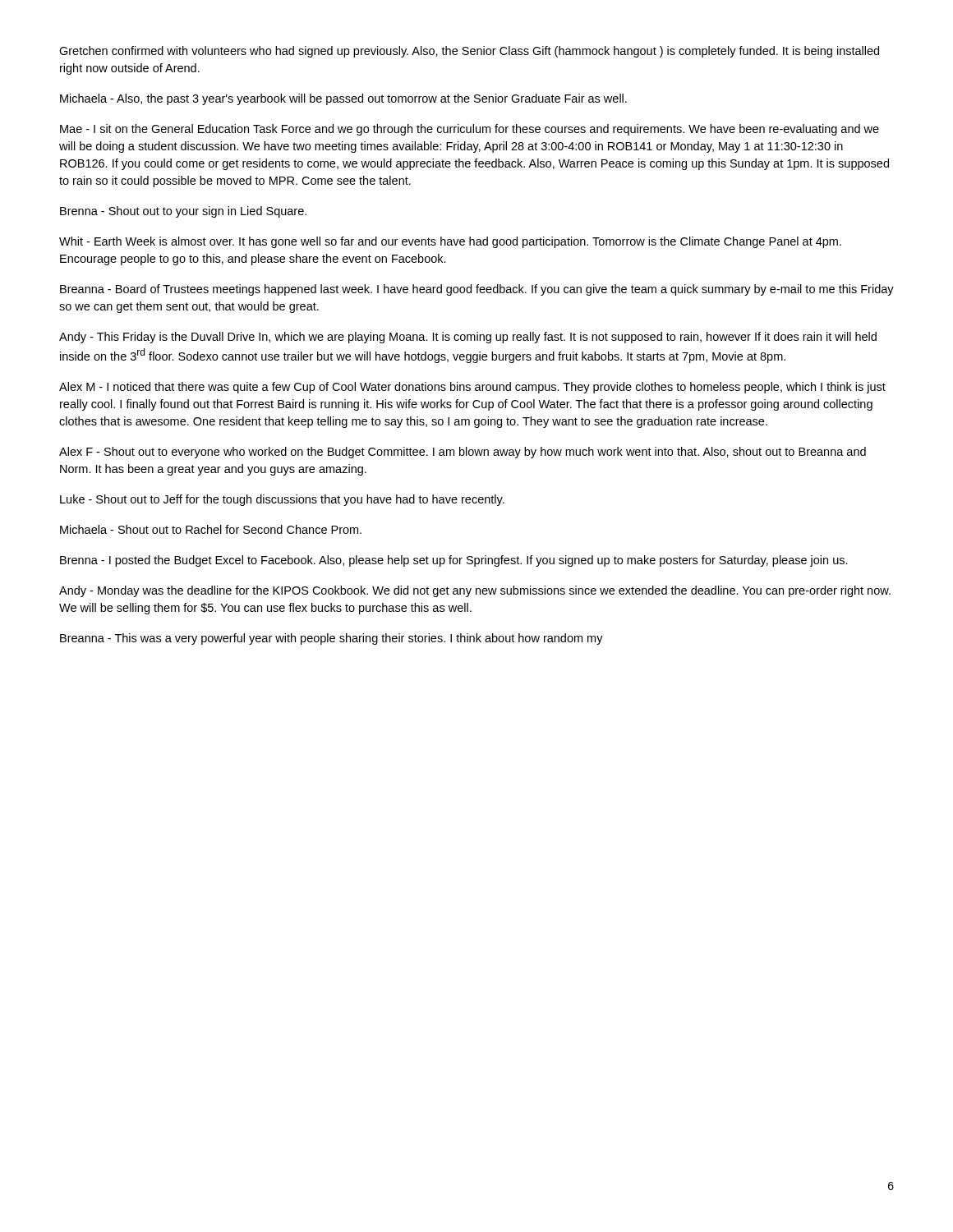Locate the text block containing "Alex M - I noticed that"

(472, 404)
